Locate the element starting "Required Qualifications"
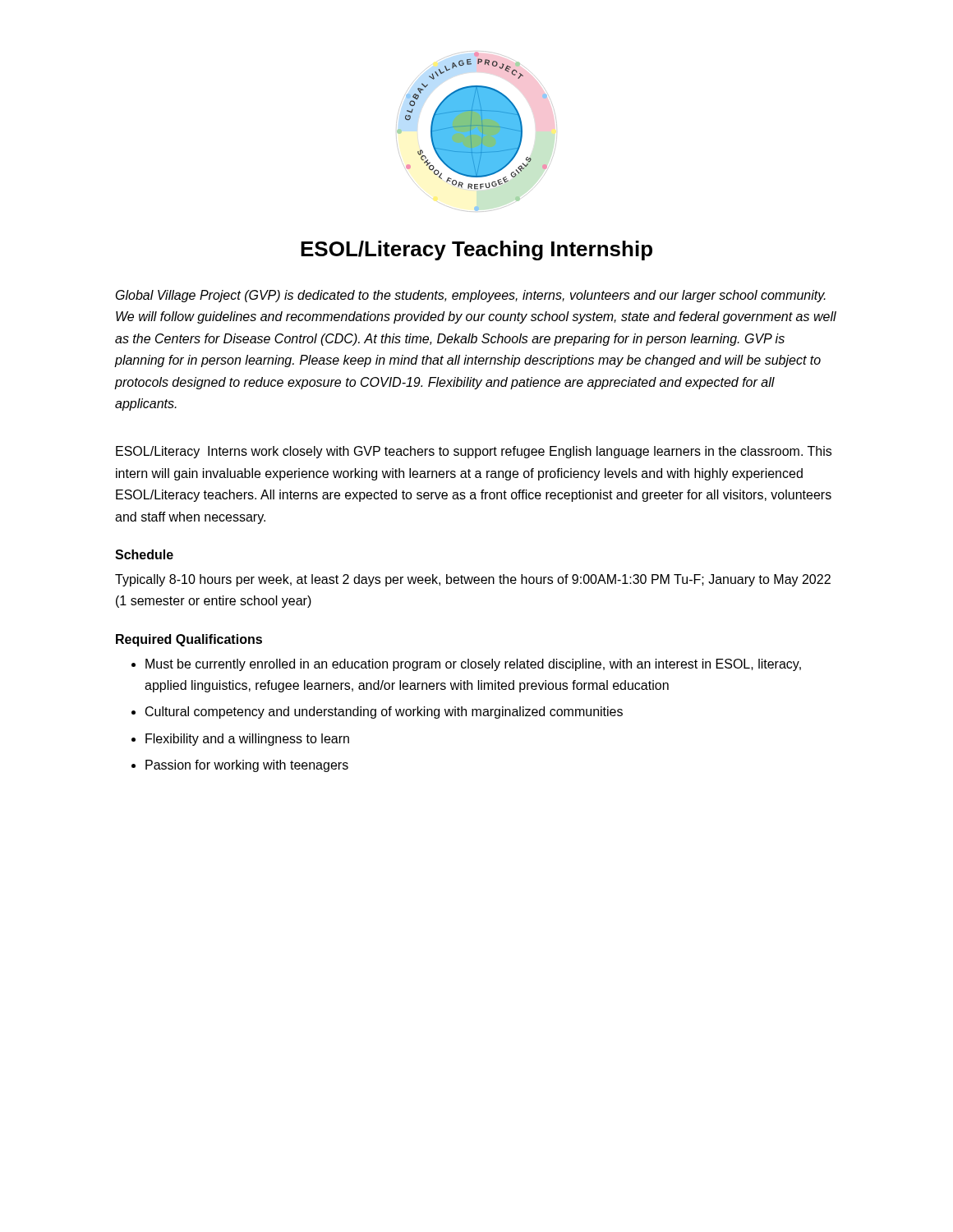Screen dimensions: 1232x953 189,639
